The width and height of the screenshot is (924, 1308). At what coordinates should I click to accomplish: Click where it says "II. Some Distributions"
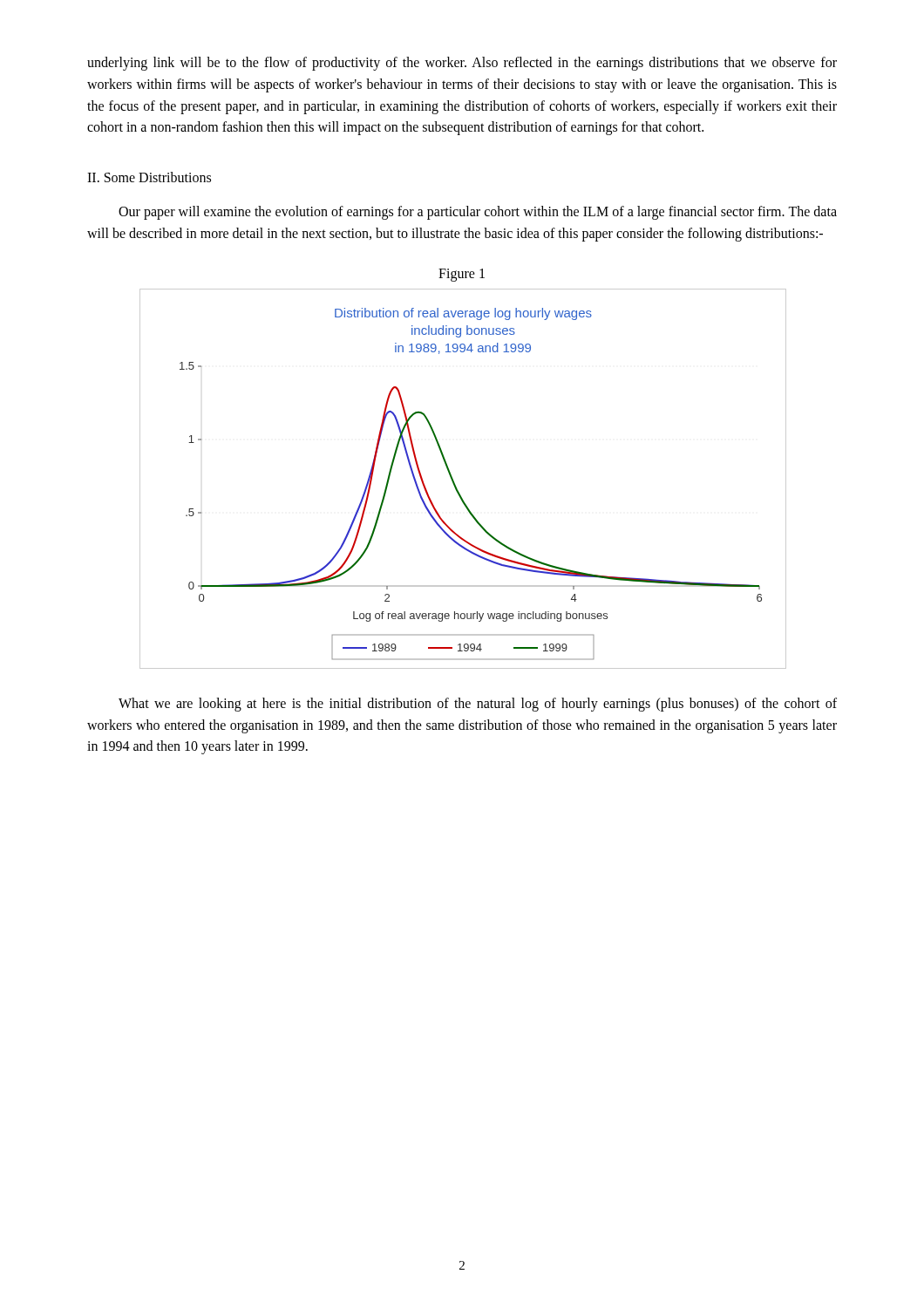(149, 178)
